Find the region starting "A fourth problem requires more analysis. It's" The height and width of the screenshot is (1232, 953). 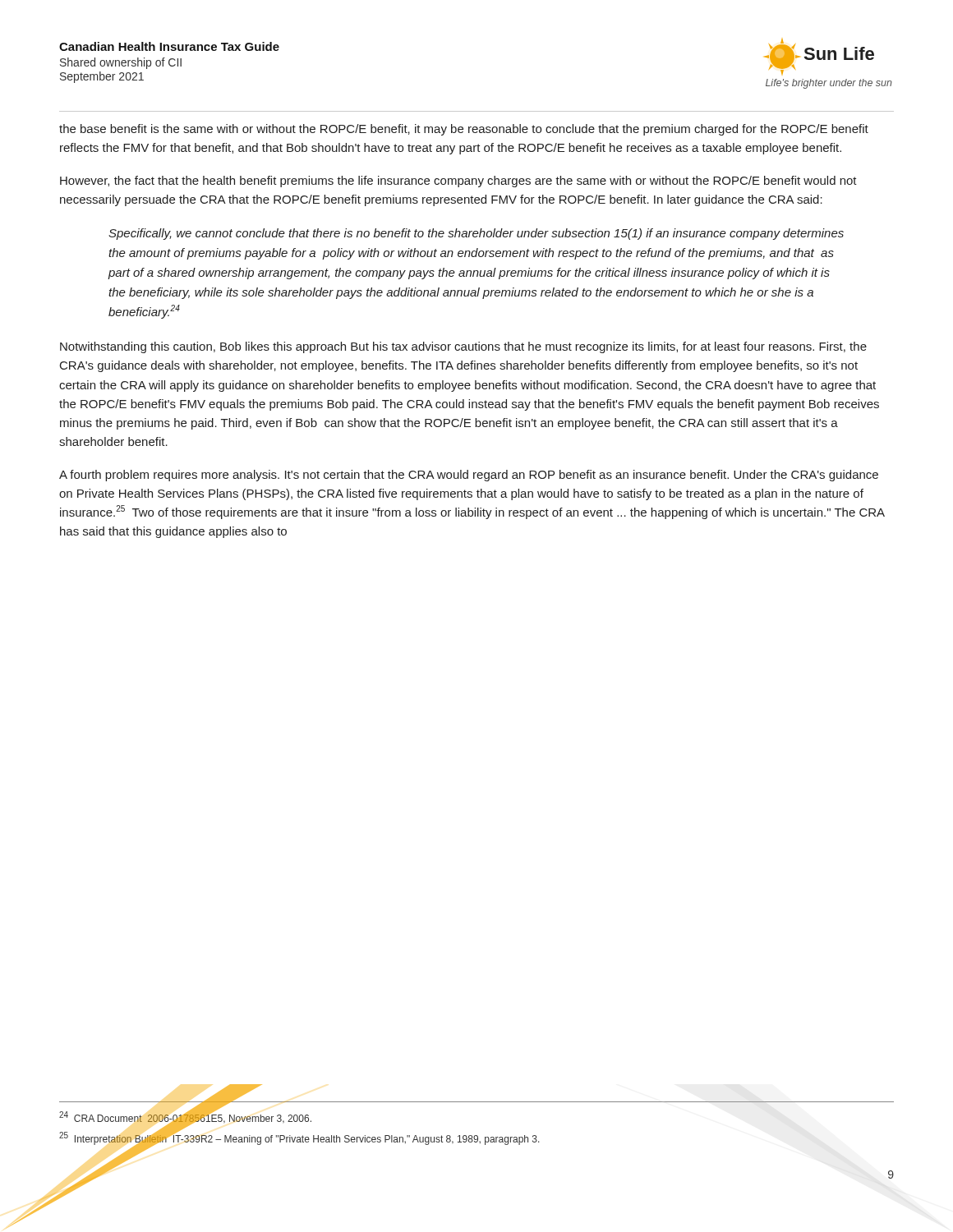472,503
